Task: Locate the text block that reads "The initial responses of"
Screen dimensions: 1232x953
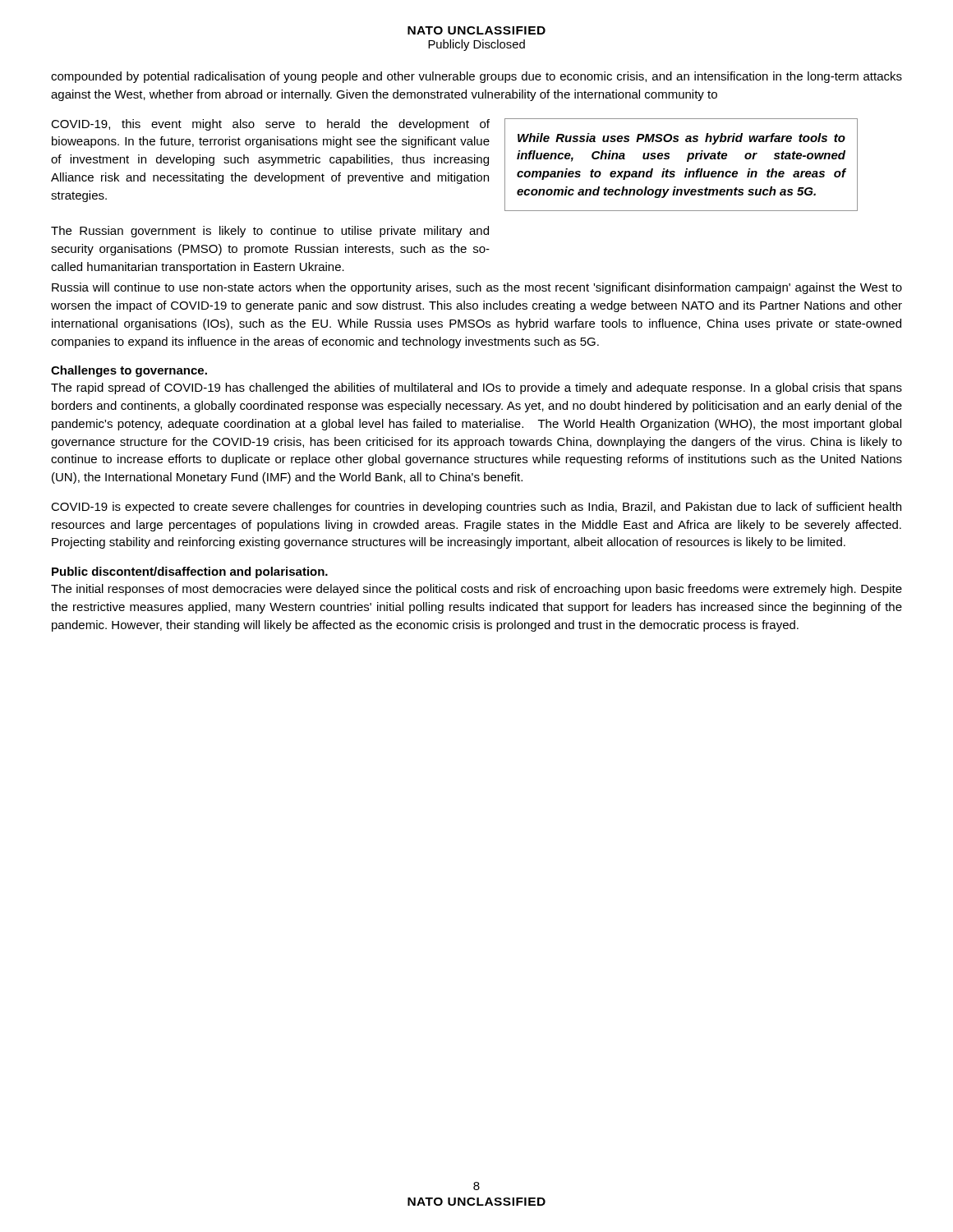Action: (x=476, y=606)
